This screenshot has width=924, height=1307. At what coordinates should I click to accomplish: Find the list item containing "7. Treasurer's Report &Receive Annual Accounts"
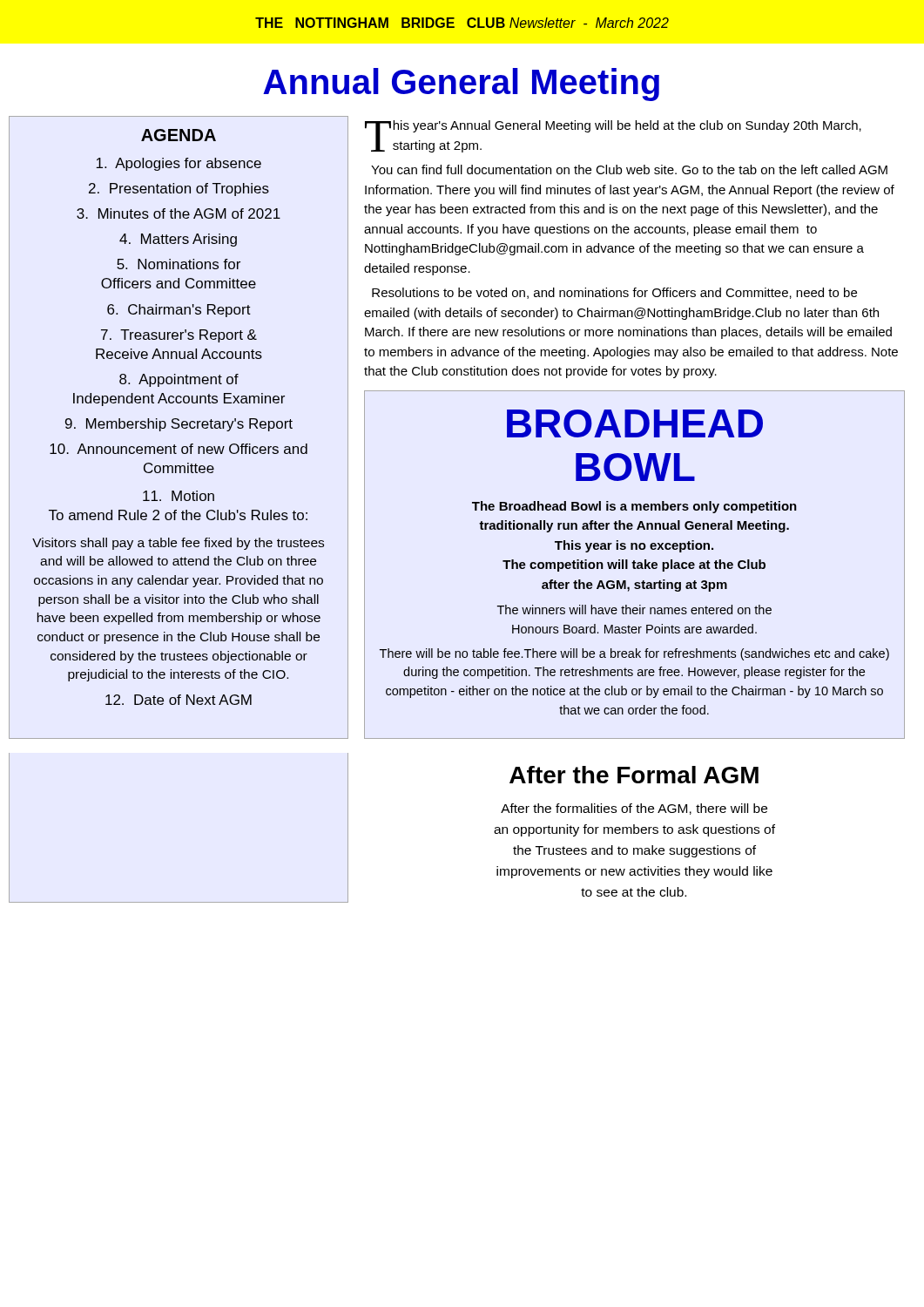click(179, 344)
